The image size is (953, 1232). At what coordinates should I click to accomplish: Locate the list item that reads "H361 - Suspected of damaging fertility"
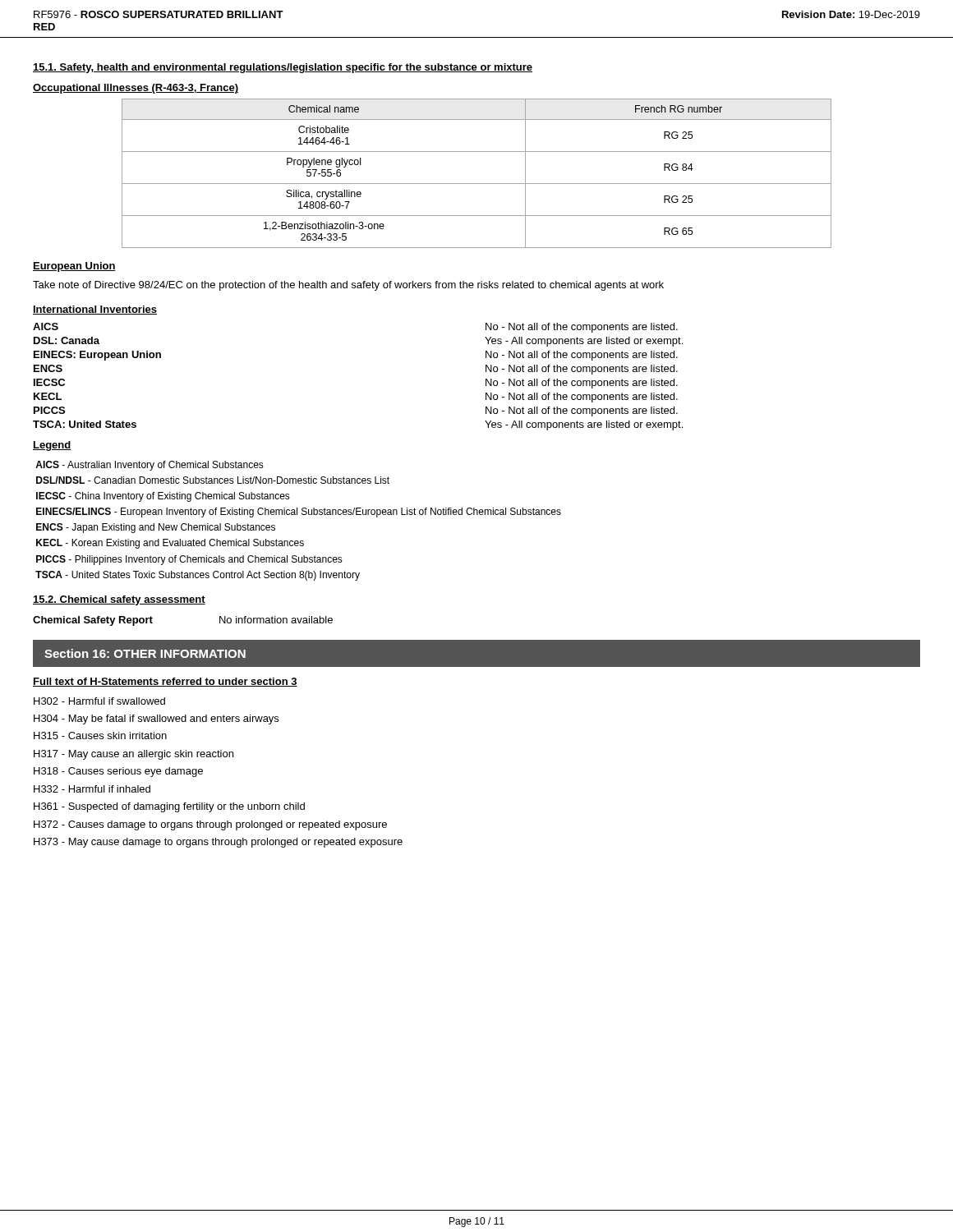point(169,806)
